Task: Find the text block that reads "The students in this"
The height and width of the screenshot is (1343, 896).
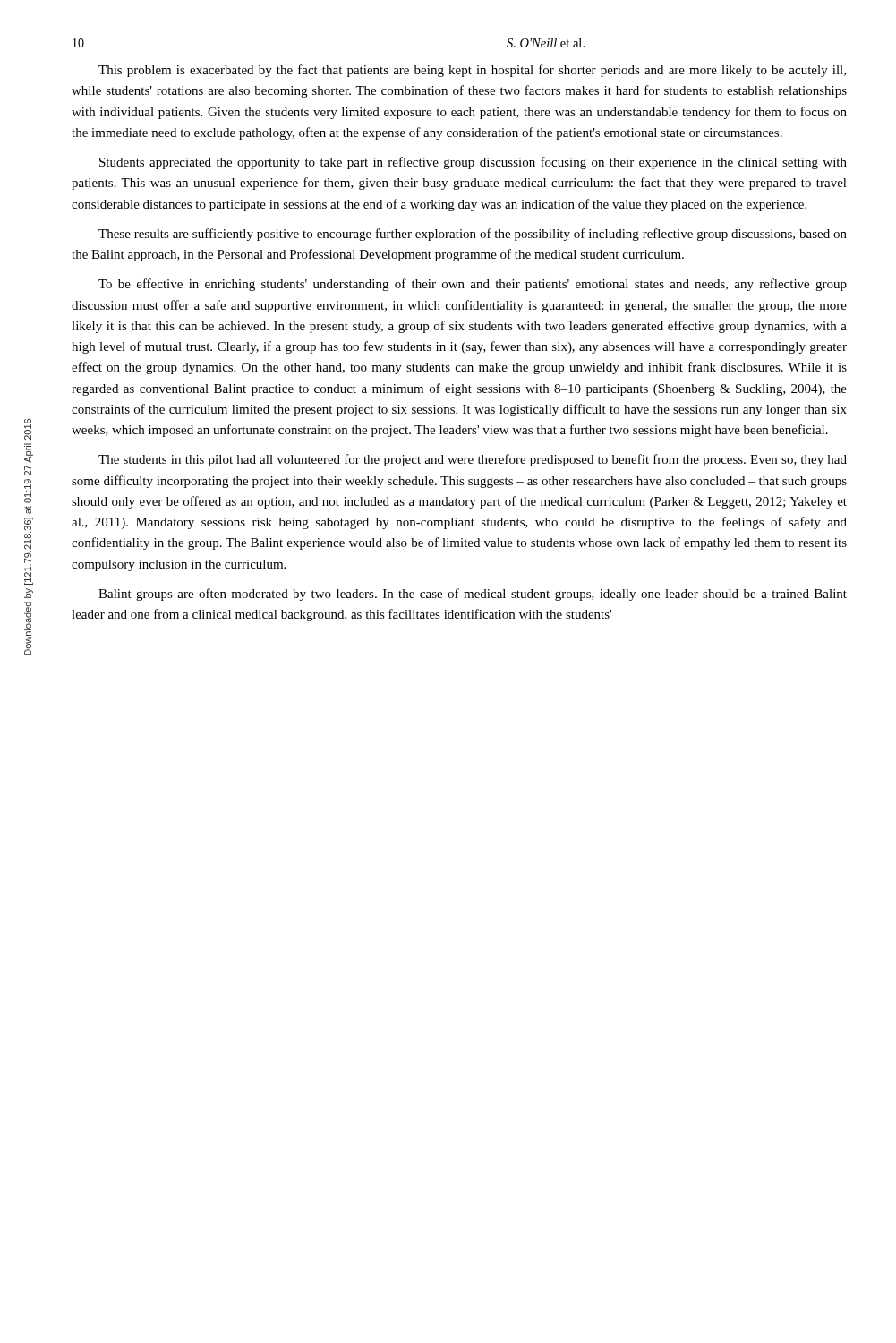Action: click(x=459, y=512)
